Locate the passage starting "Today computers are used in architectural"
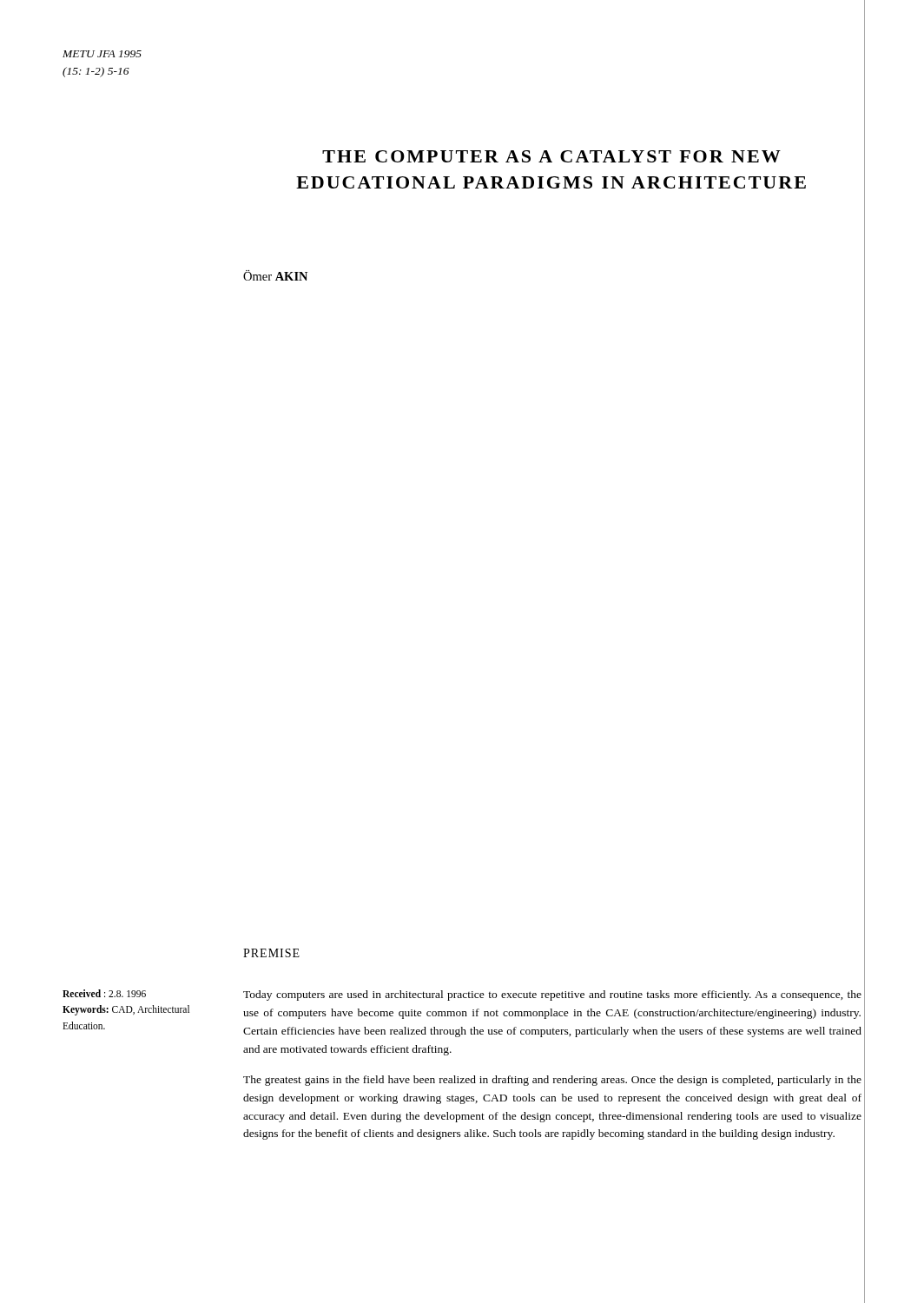Image resolution: width=924 pixels, height=1303 pixels. (552, 1065)
